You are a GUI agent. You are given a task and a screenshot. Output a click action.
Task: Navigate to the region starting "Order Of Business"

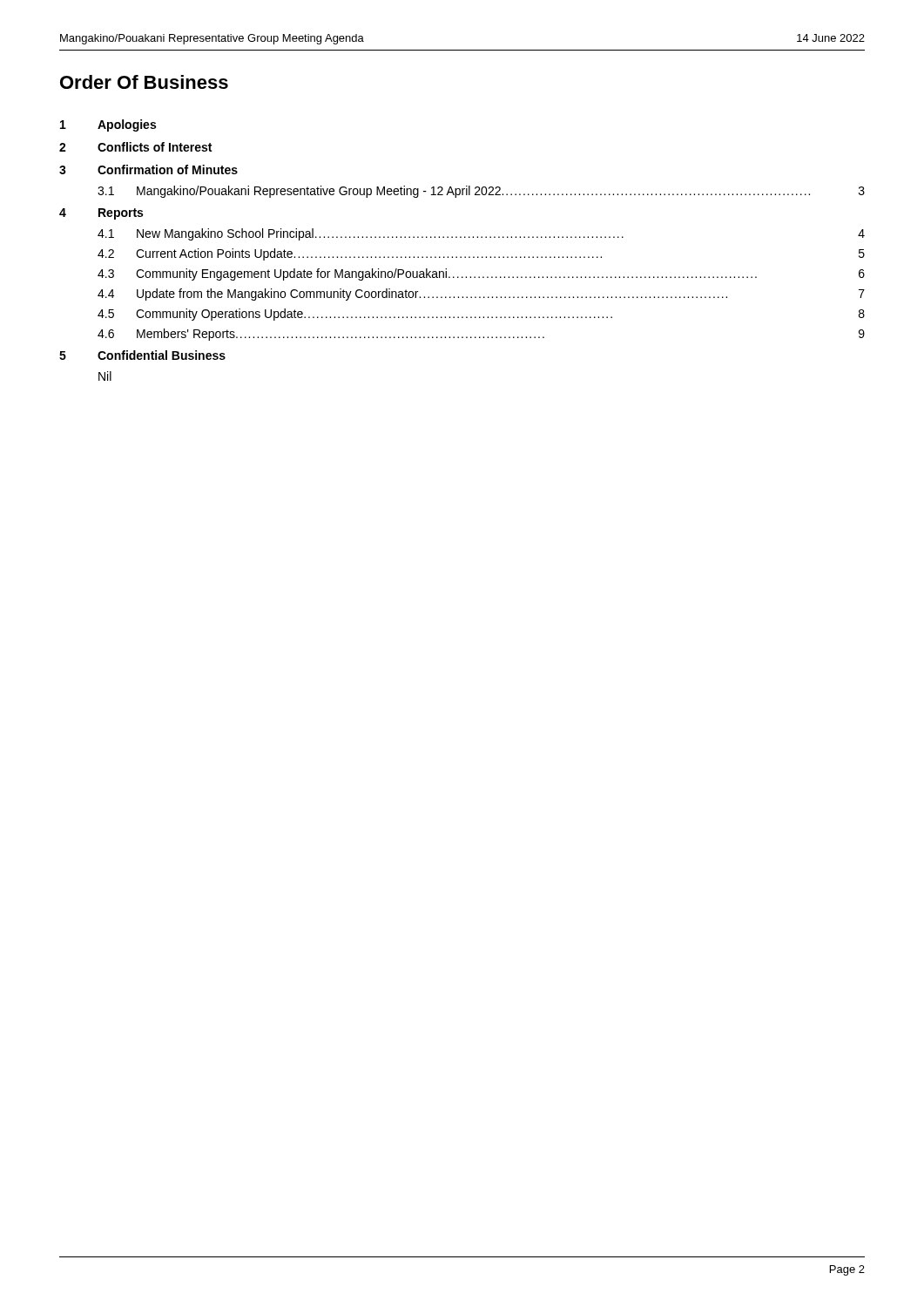click(144, 82)
